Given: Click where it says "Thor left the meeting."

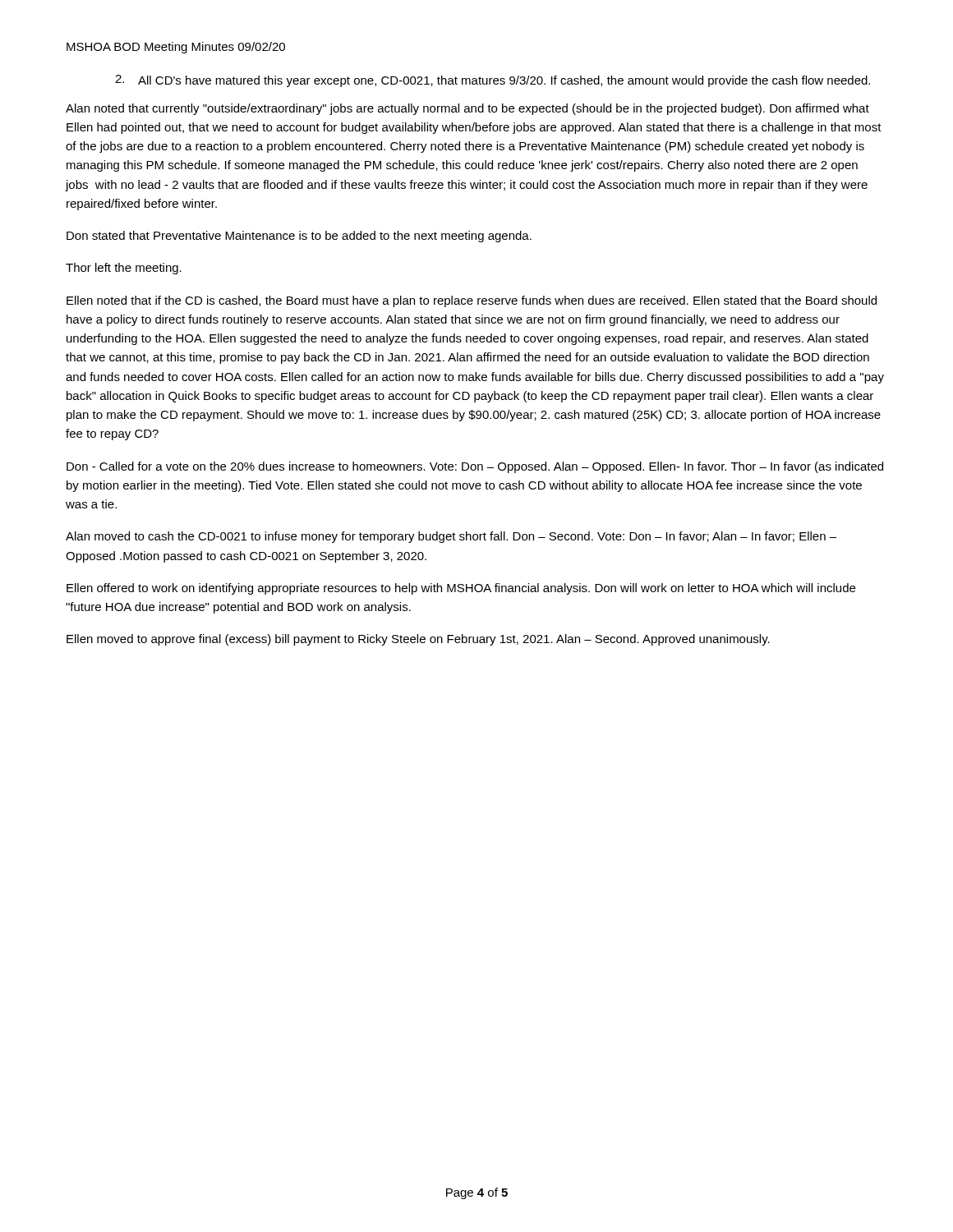Looking at the screenshot, I should (124, 268).
